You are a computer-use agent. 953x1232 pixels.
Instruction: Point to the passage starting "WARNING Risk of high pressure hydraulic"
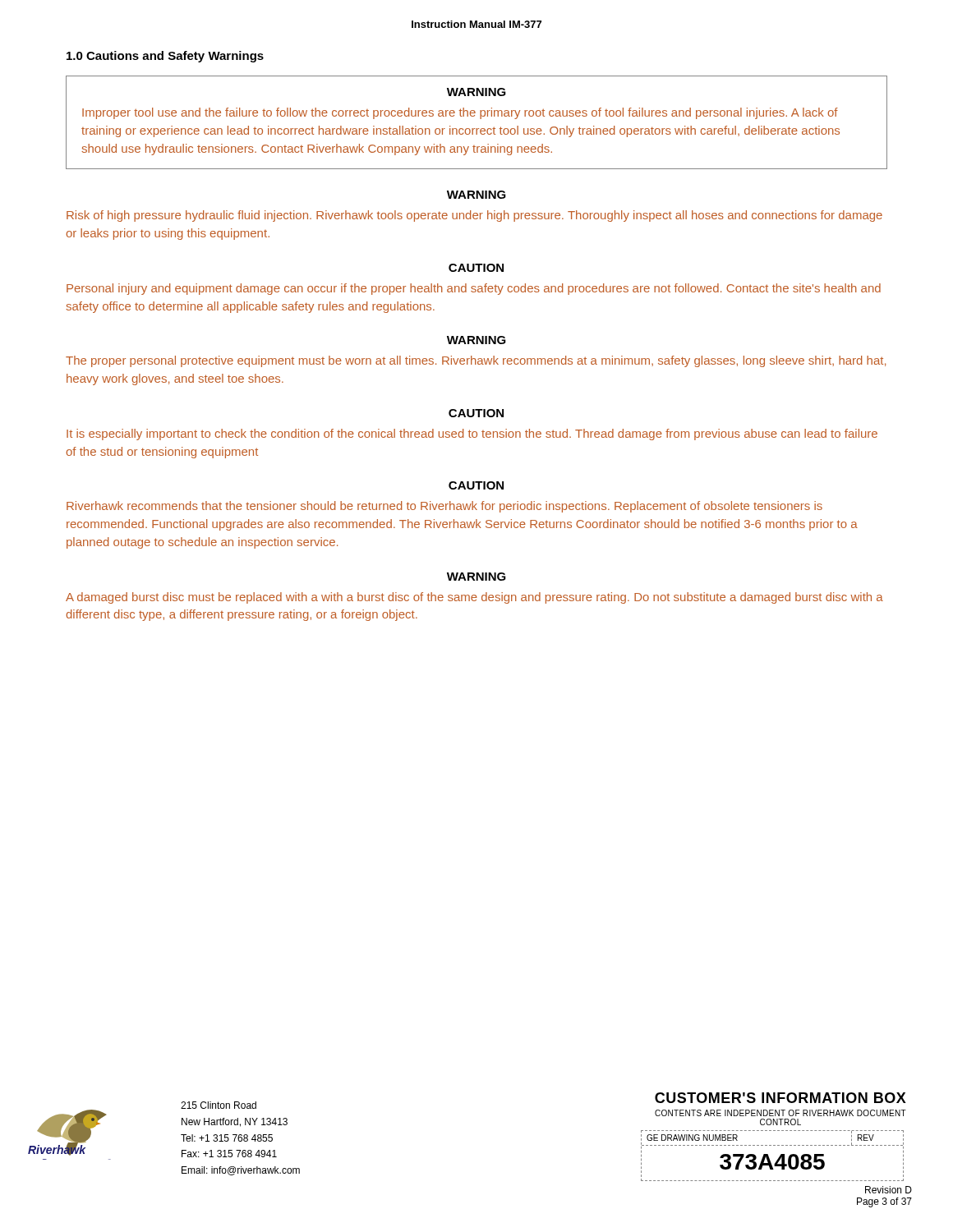476,215
